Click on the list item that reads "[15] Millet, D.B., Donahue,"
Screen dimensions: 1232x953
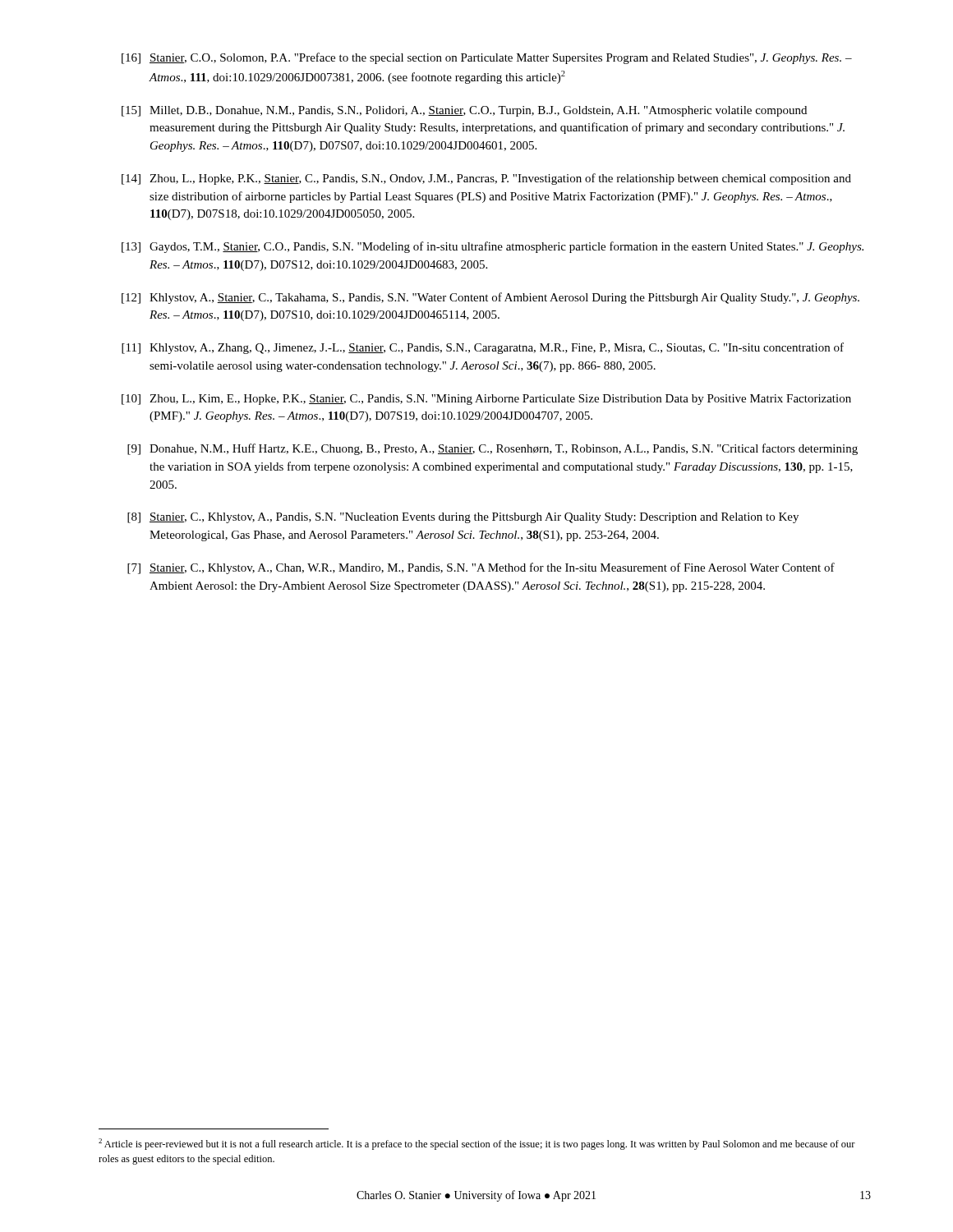[485, 128]
